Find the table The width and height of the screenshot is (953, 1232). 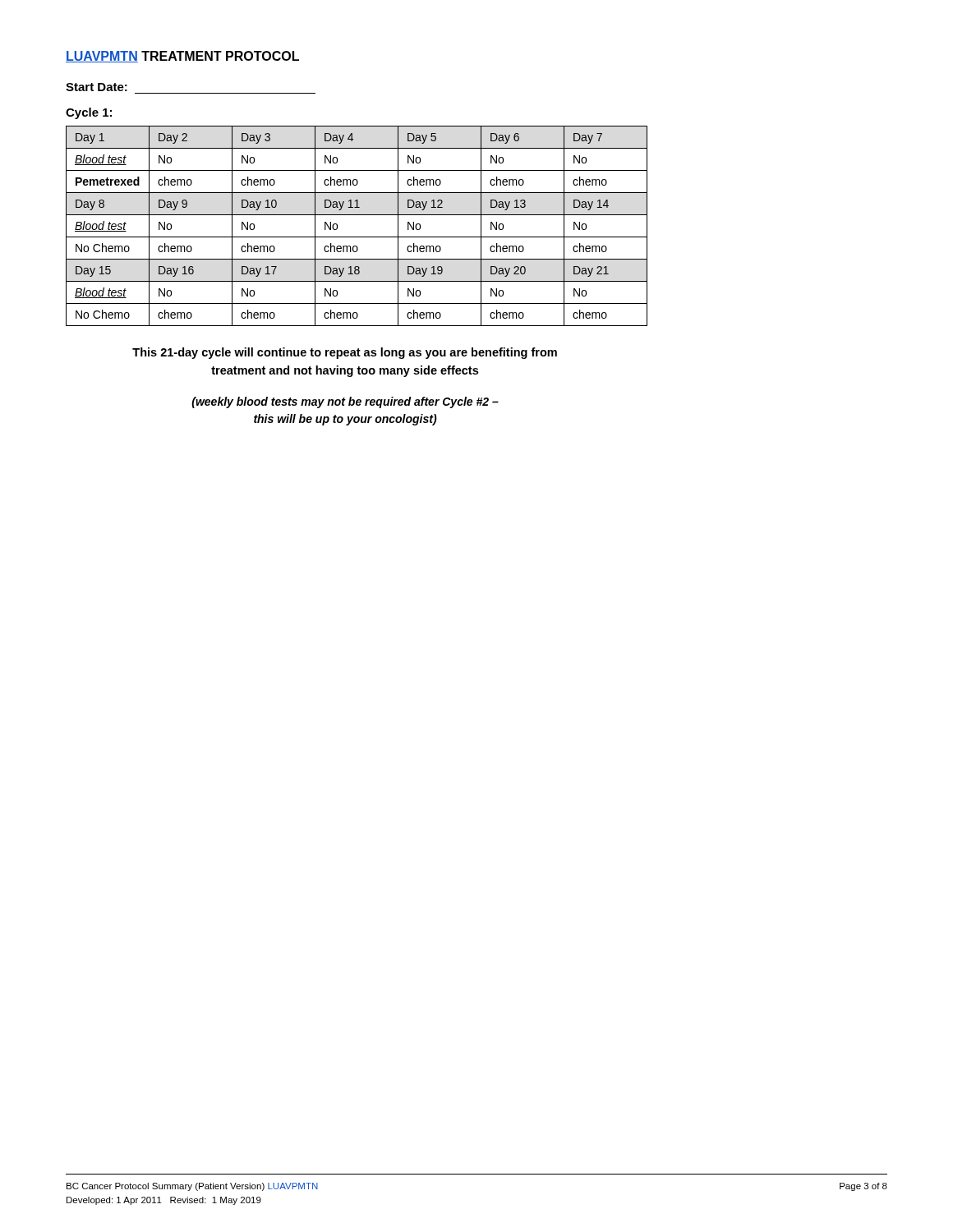click(x=476, y=226)
